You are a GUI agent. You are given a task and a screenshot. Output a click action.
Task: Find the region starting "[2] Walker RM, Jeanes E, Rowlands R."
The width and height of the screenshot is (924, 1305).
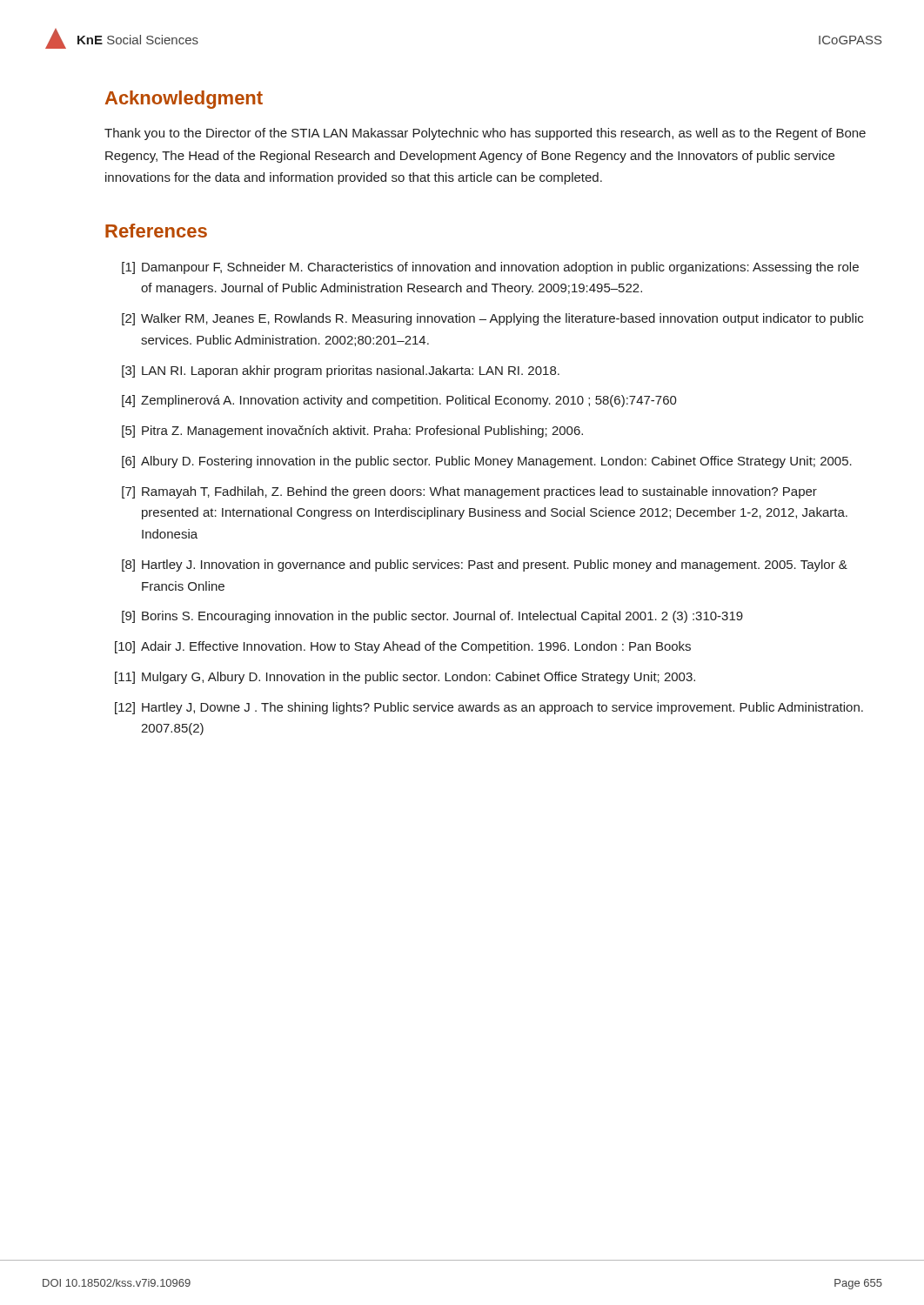pyautogui.click(x=488, y=330)
